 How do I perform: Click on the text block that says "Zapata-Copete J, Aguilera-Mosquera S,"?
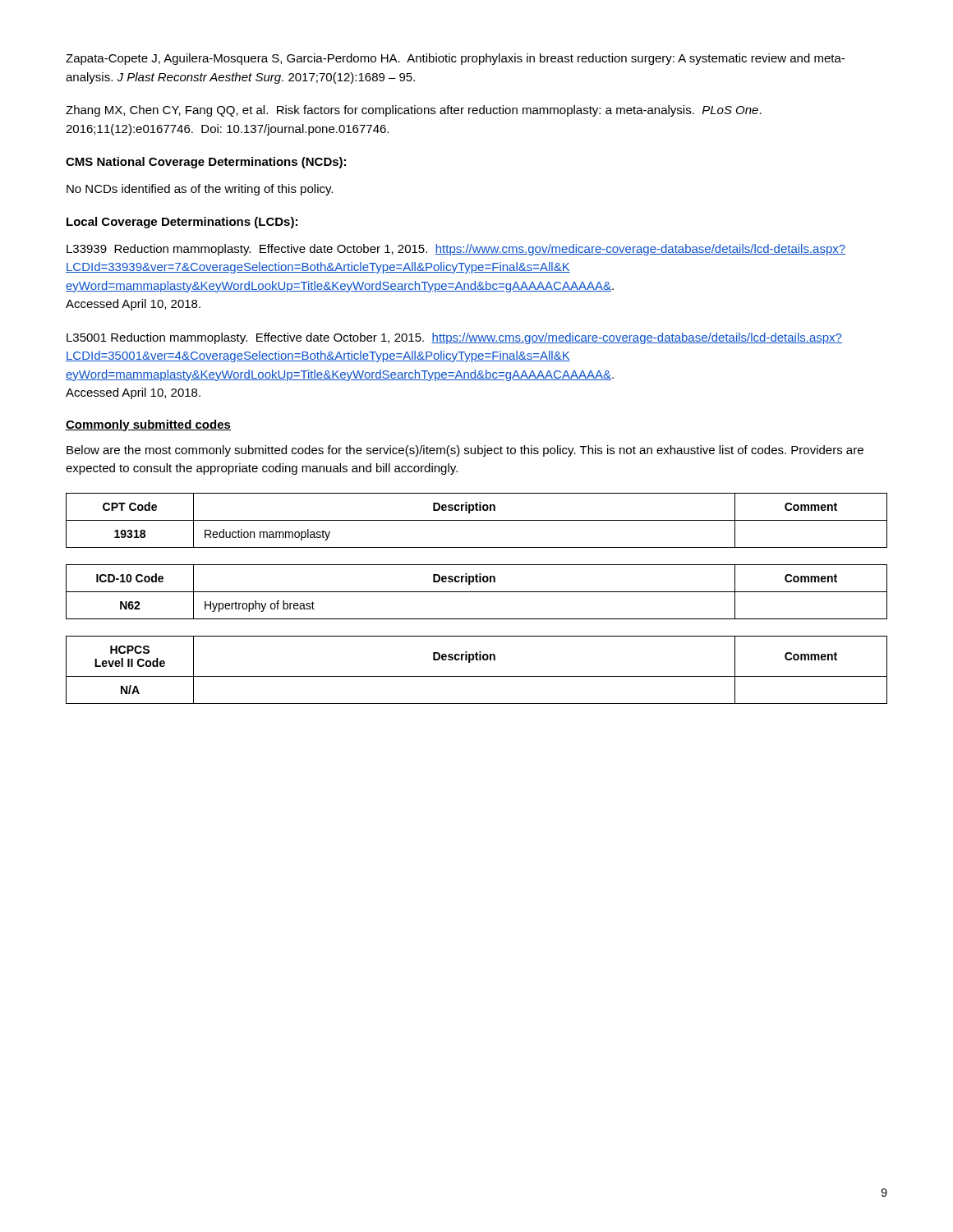coord(455,67)
